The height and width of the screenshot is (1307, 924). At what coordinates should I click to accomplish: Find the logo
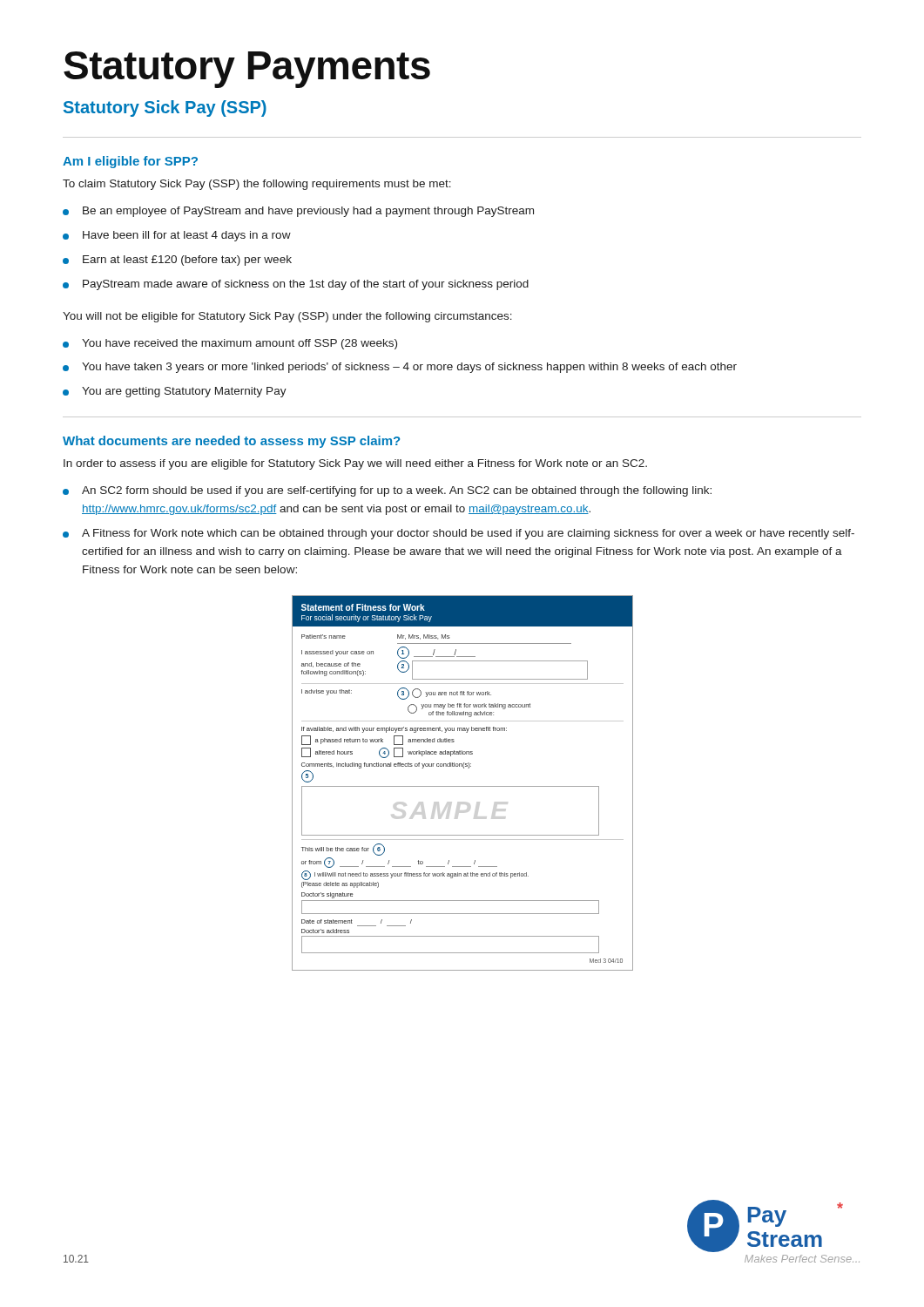tap(774, 1231)
